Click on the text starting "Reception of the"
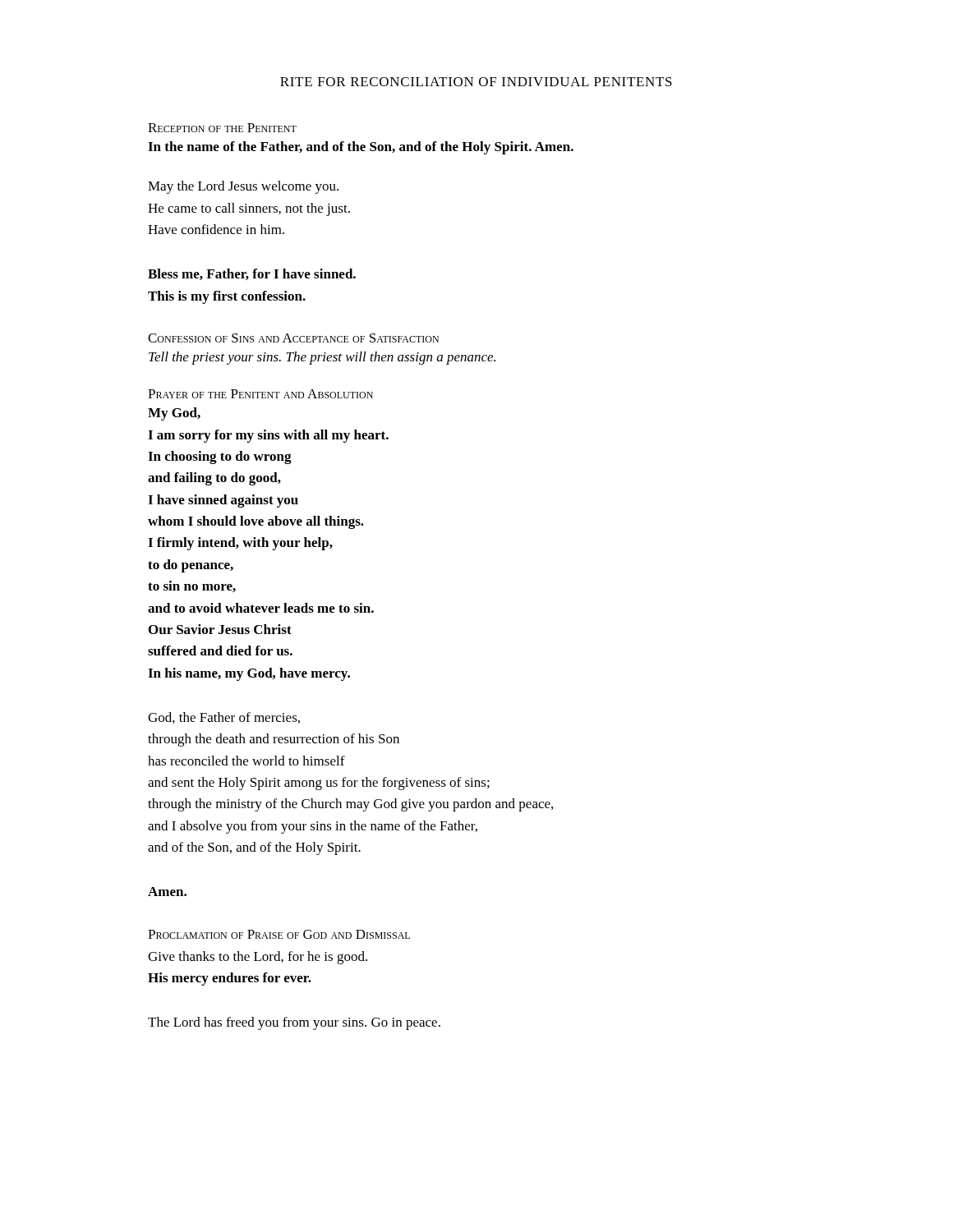This screenshot has height=1232, width=953. [x=222, y=128]
